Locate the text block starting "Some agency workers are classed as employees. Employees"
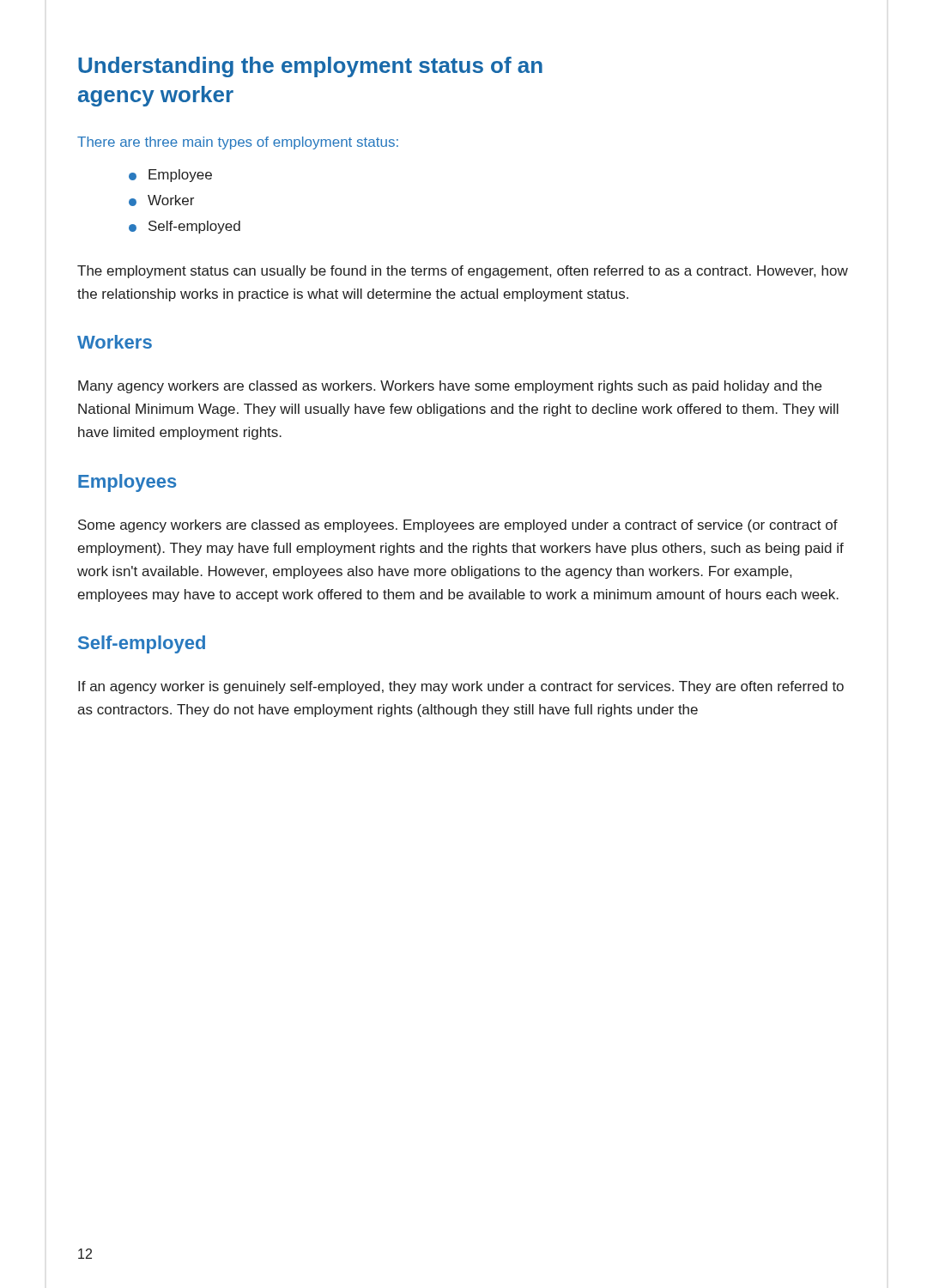The height and width of the screenshot is (1288, 933). [466, 560]
